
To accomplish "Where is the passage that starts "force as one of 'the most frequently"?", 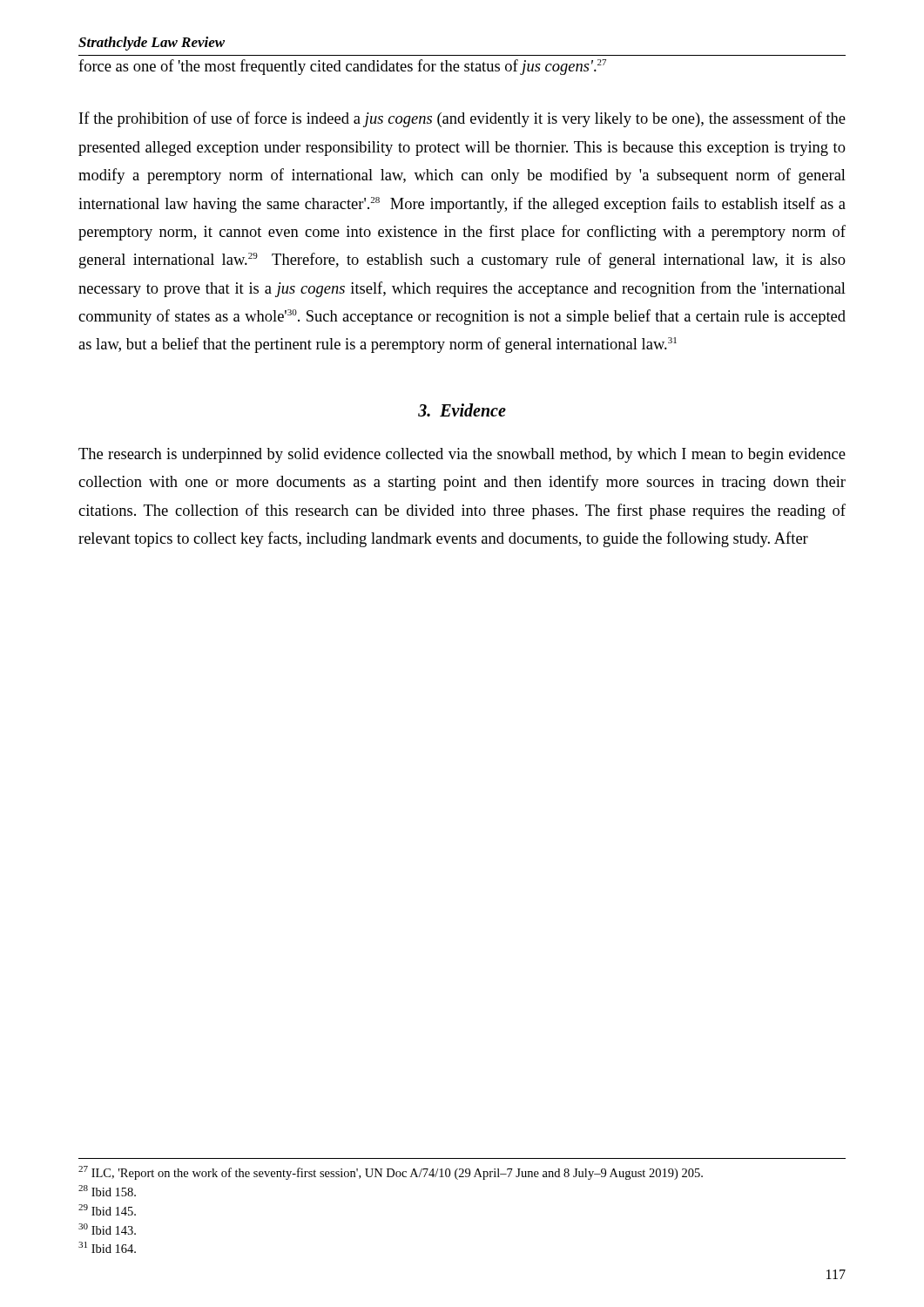I will pos(342,66).
